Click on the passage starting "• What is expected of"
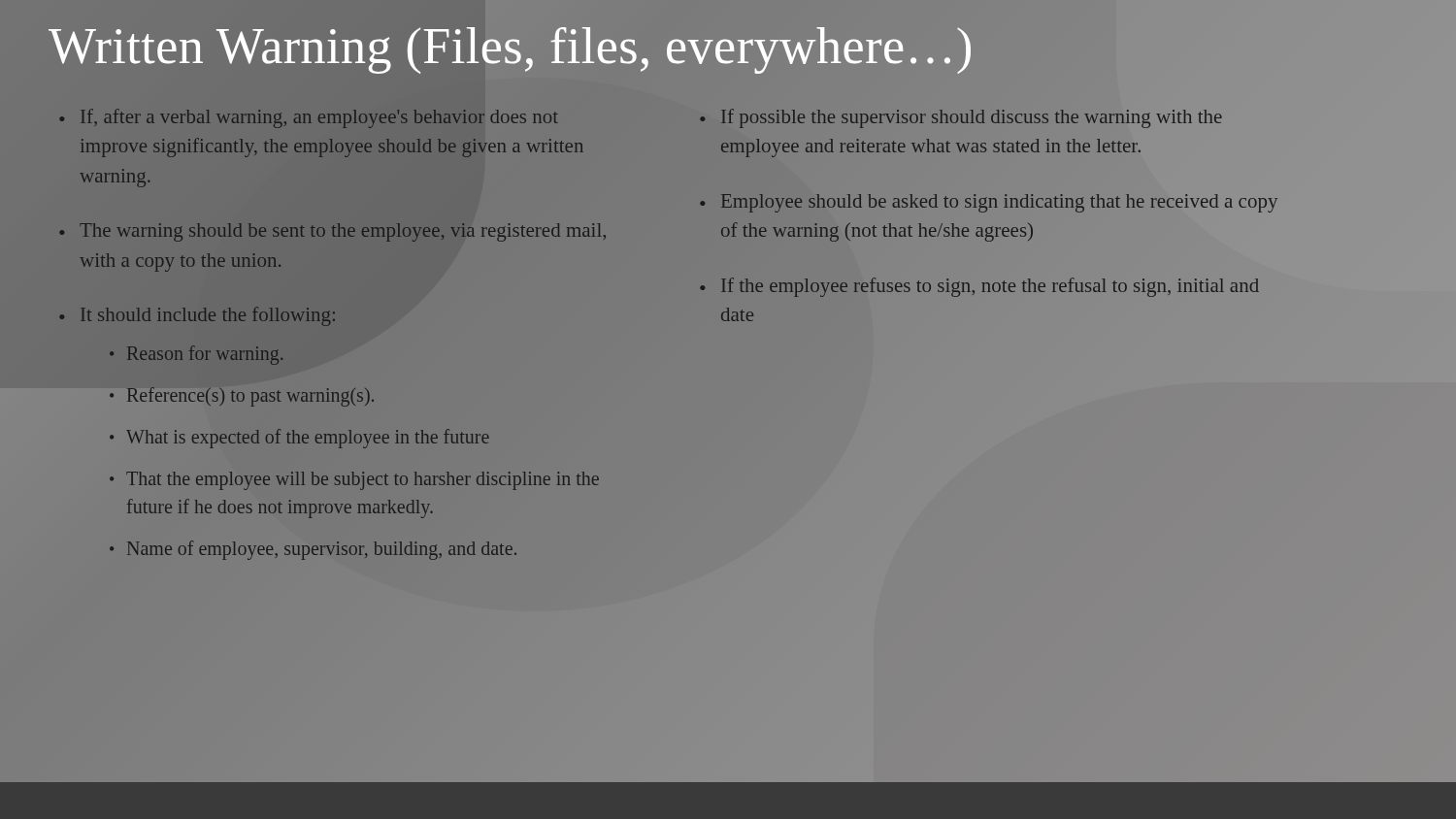Viewport: 1456px width, 819px height. pyautogui.click(x=370, y=437)
